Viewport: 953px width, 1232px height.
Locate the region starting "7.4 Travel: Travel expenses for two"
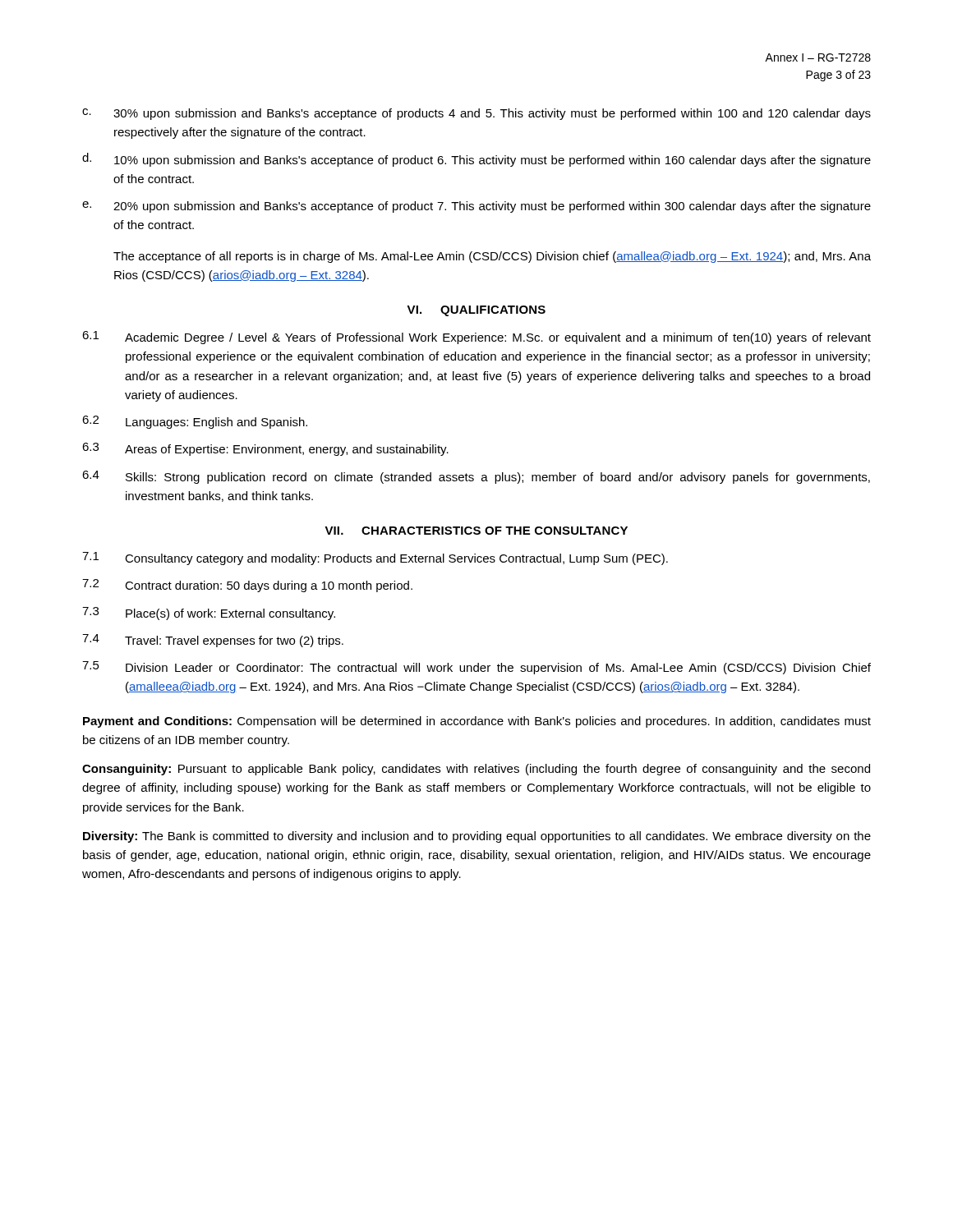tap(213, 641)
